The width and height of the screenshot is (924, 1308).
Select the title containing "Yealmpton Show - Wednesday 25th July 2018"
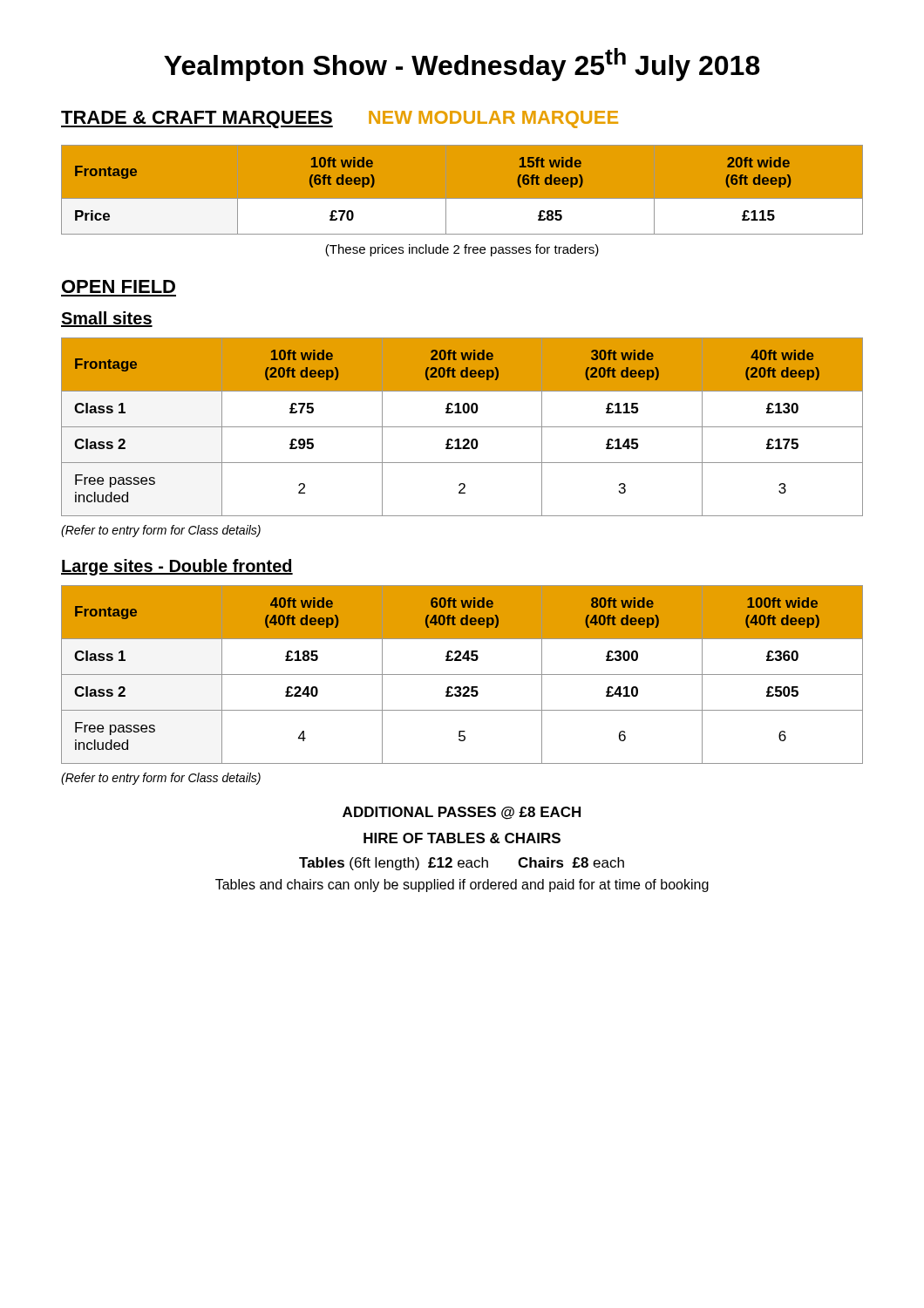tap(462, 62)
